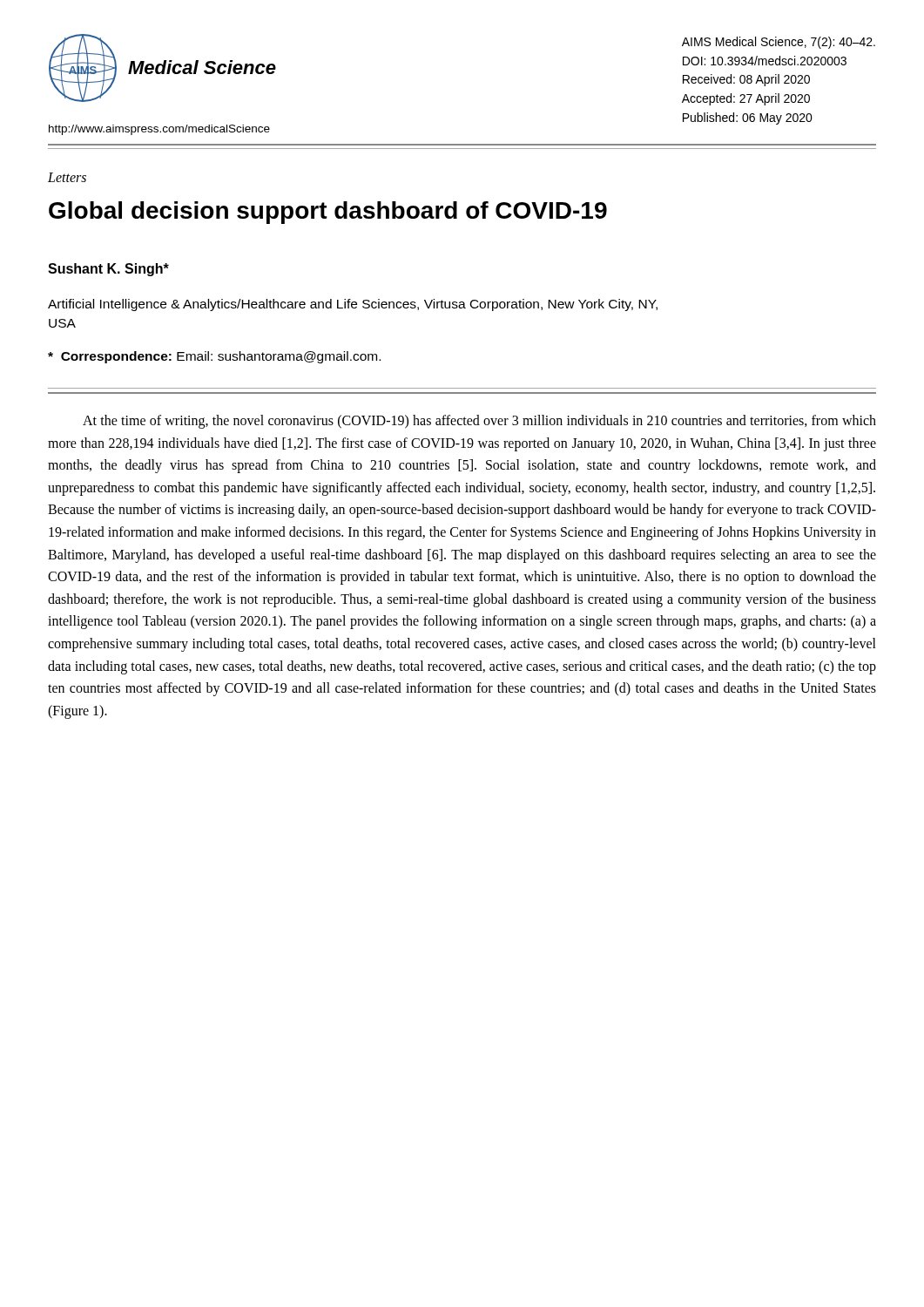Select the logo
Screen dimensions: 1307x924
[x=170, y=68]
